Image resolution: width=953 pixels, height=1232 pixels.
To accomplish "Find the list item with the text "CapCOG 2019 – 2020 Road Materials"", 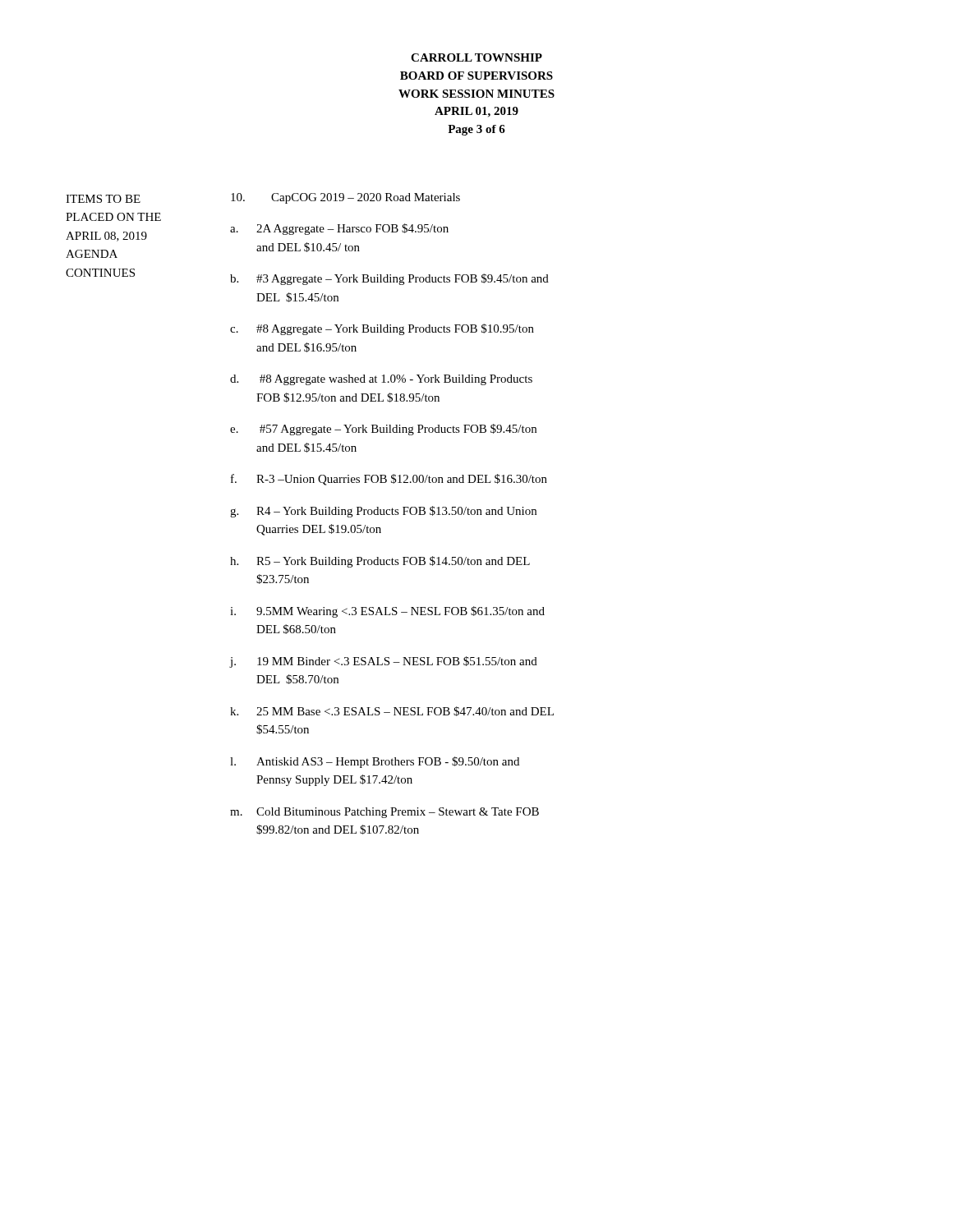I will [366, 197].
